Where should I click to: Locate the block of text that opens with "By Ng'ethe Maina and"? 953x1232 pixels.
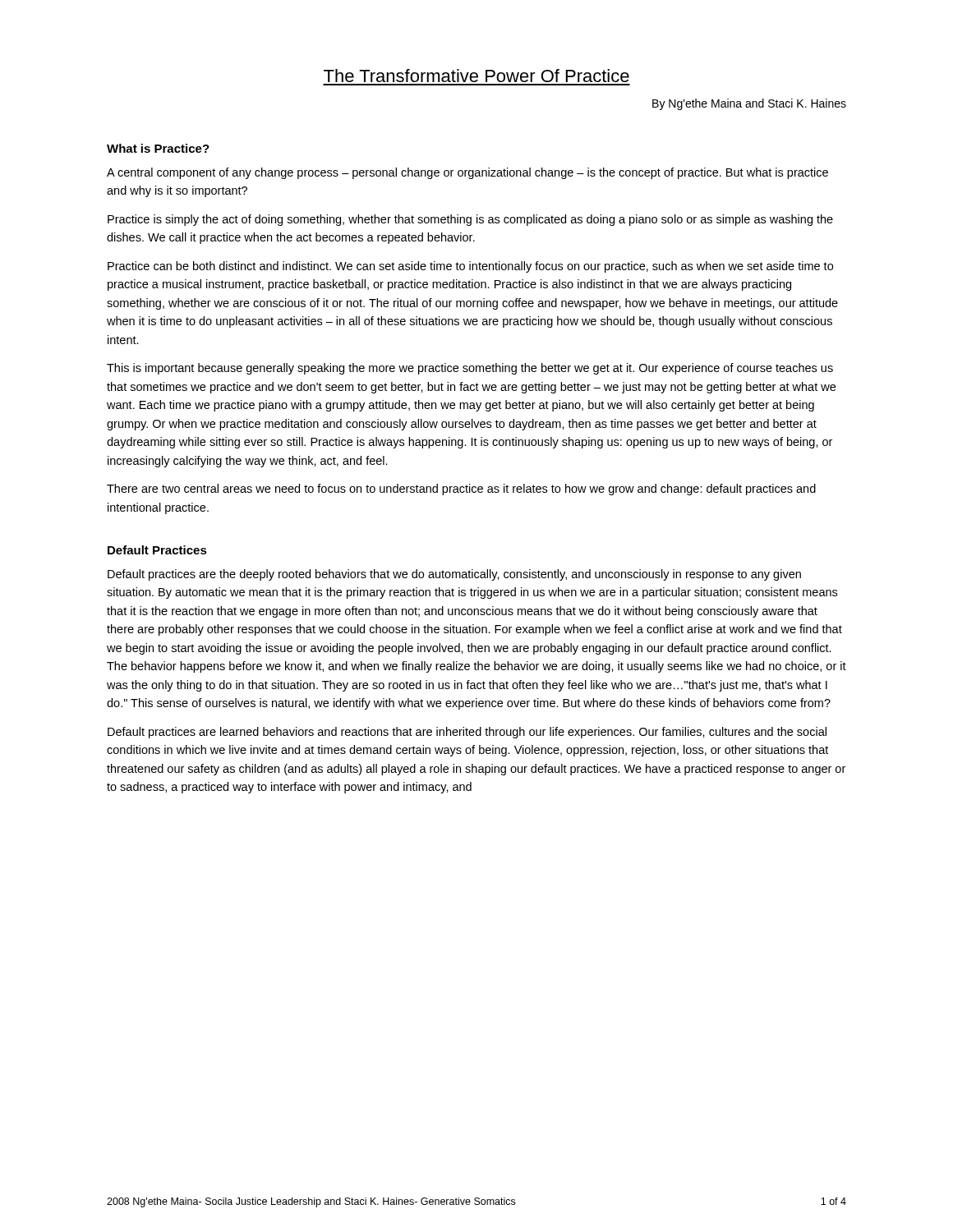(x=749, y=103)
